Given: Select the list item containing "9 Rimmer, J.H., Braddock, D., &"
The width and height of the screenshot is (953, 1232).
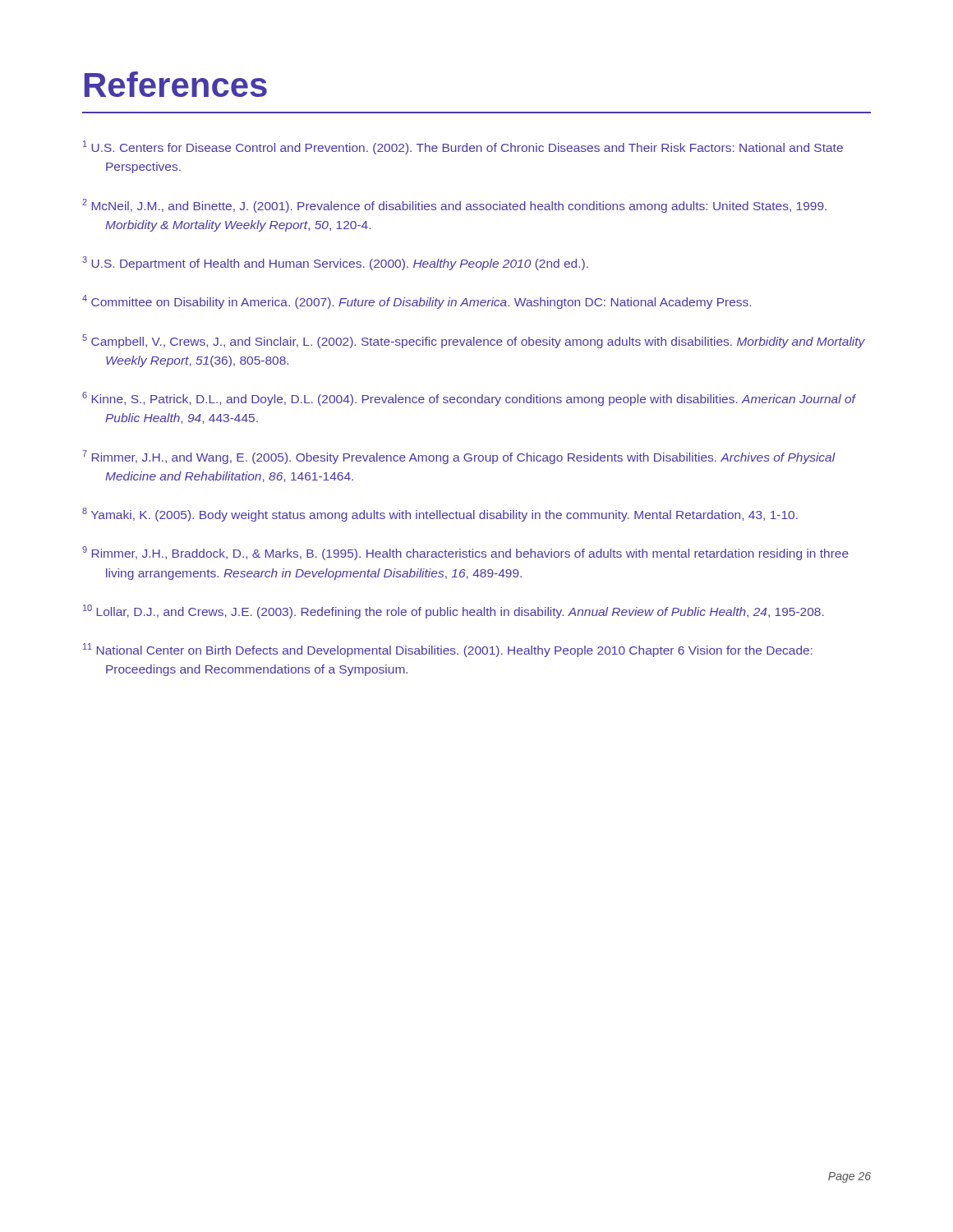Looking at the screenshot, I should tap(465, 562).
